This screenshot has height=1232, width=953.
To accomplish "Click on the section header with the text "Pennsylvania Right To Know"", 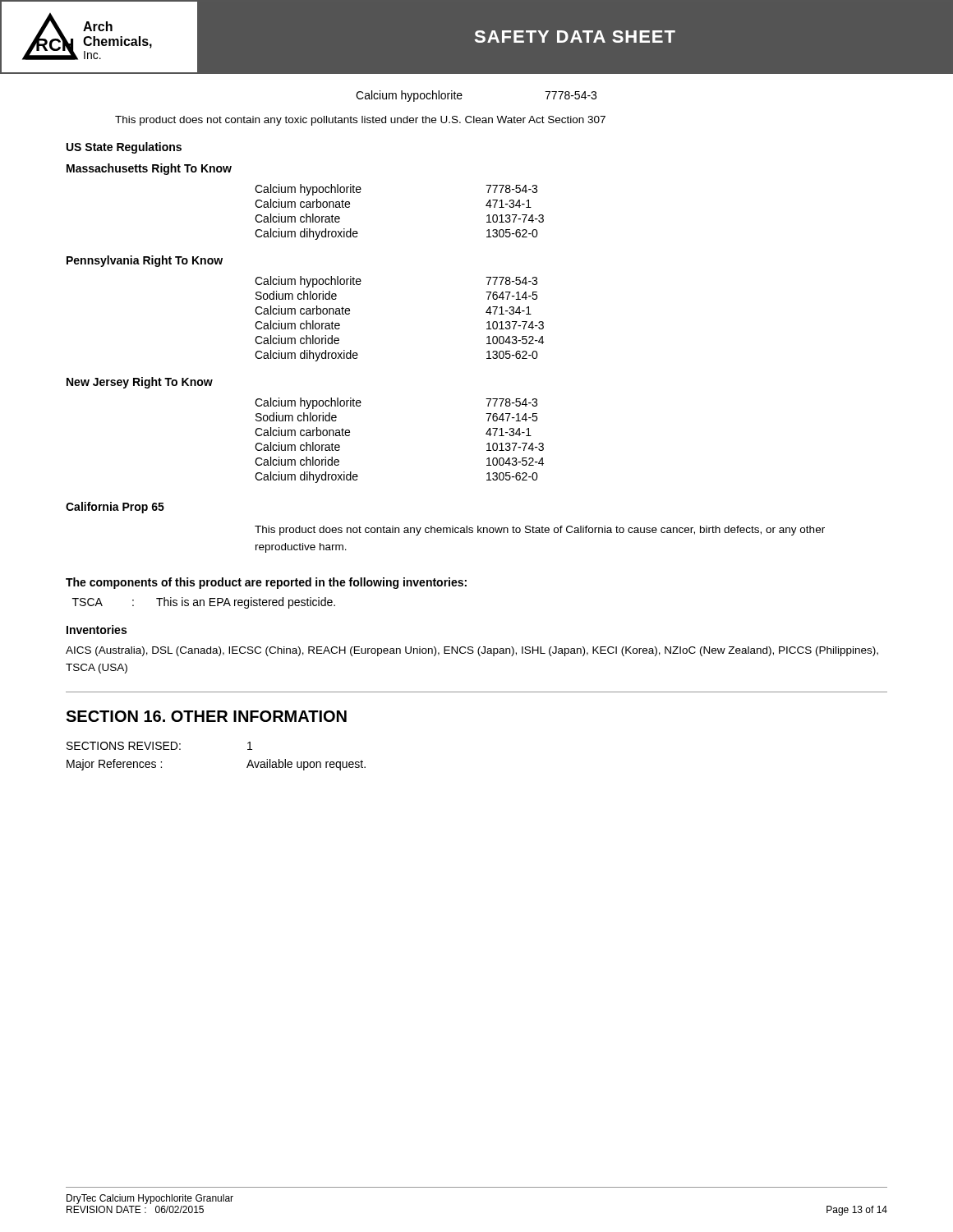I will coord(144,260).
